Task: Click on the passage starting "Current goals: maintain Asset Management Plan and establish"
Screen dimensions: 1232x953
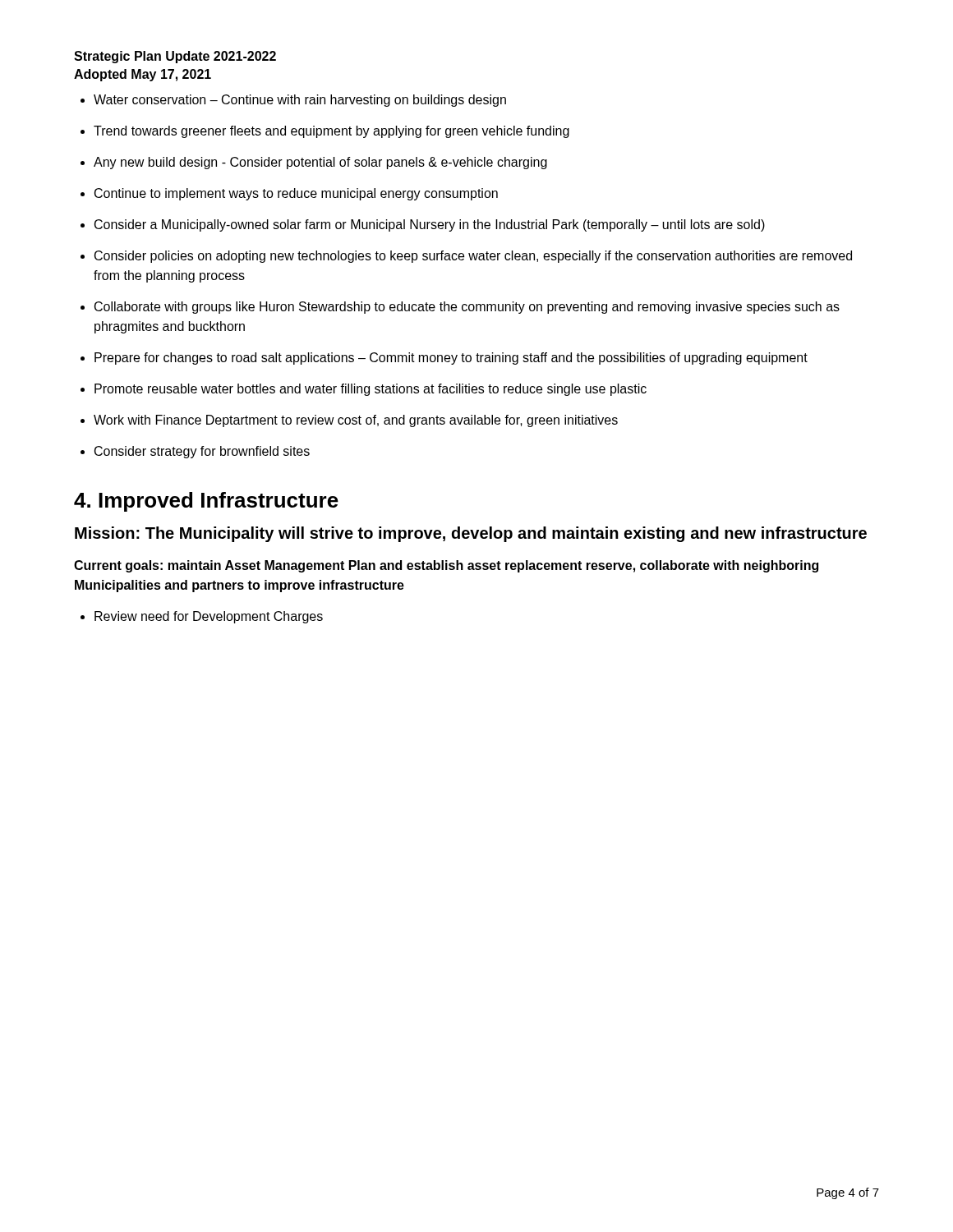Action: (447, 575)
